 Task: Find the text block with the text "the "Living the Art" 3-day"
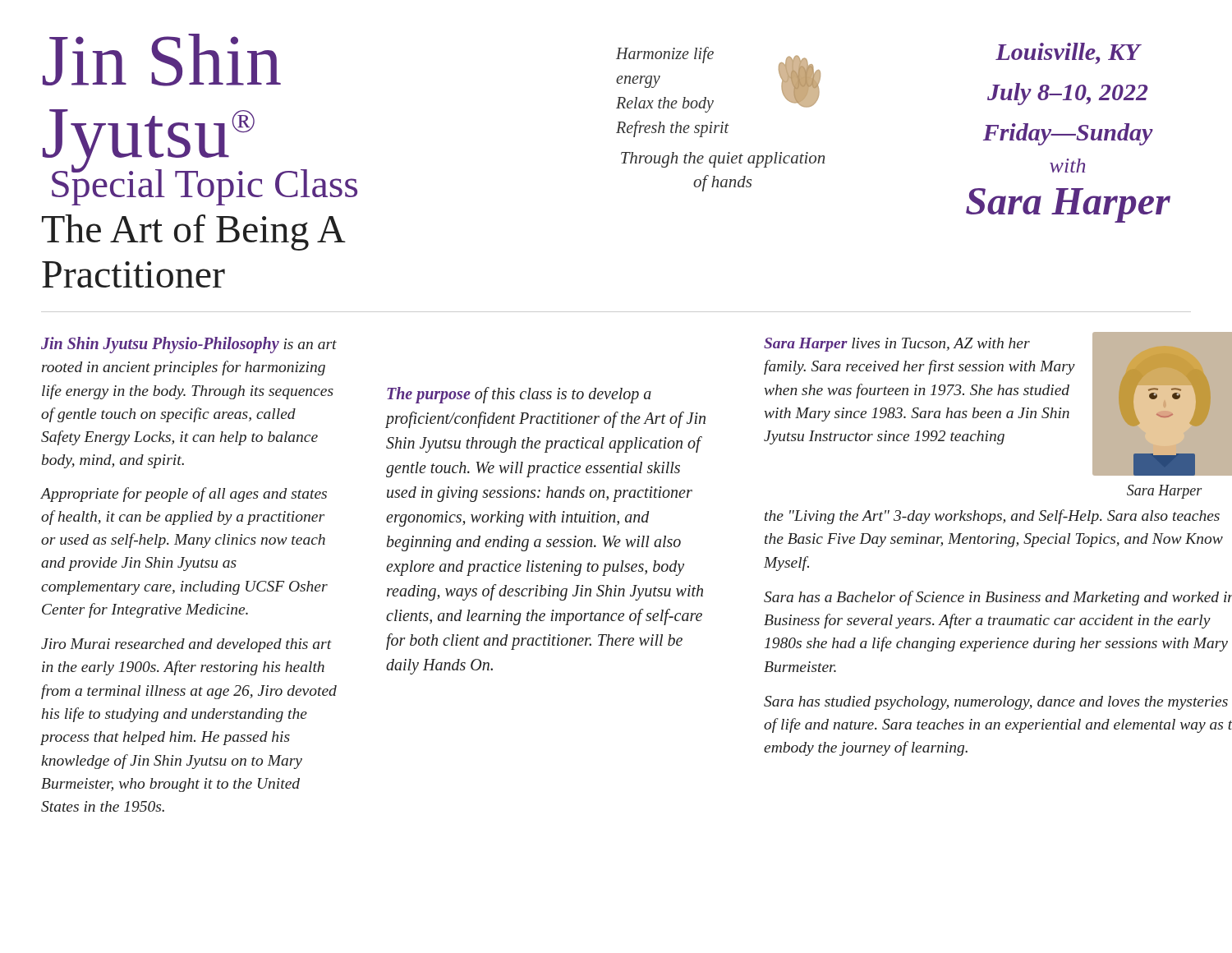998,632
